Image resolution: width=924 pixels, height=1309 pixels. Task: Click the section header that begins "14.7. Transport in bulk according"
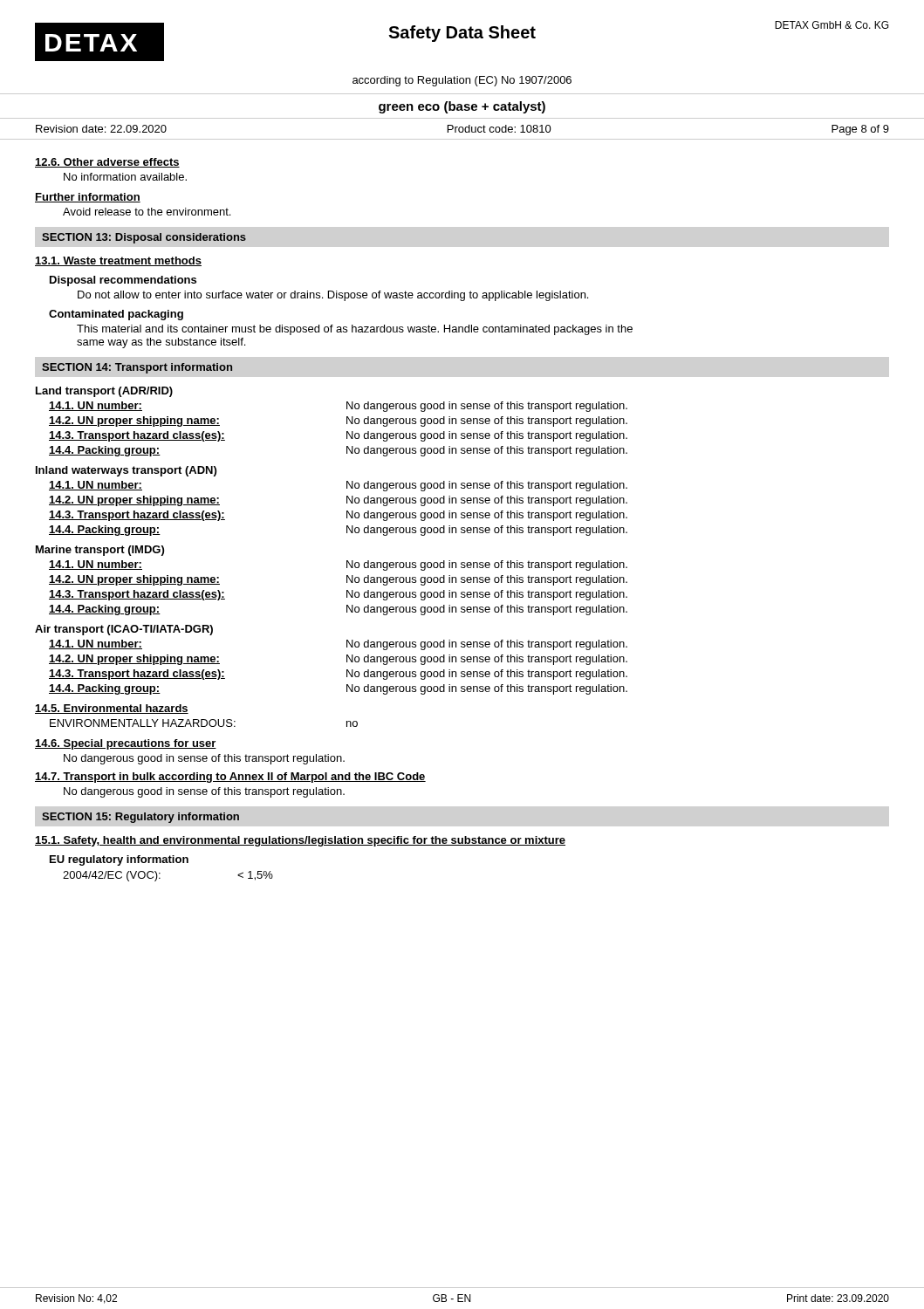(230, 778)
